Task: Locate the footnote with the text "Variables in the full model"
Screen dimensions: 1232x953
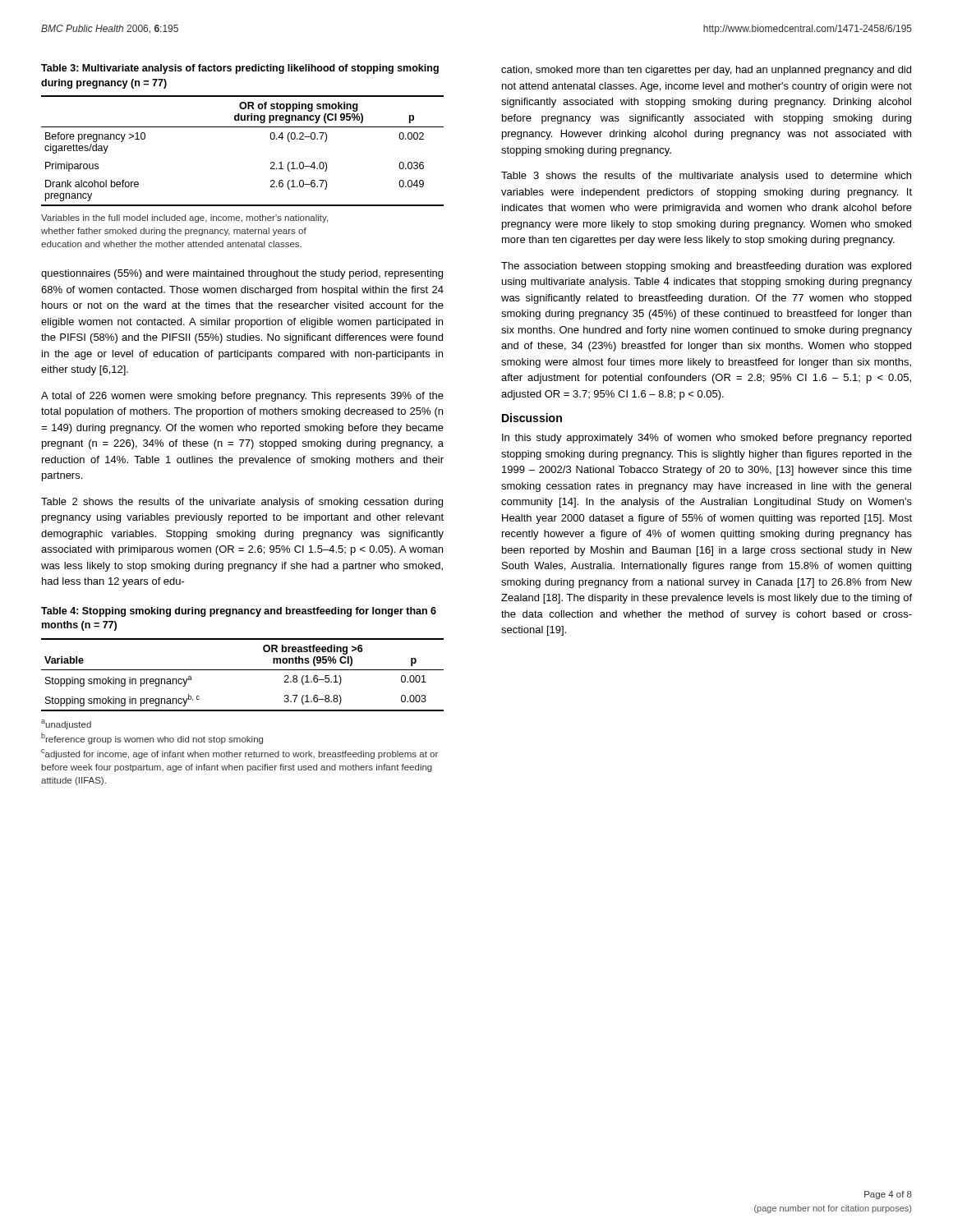Action: point(185,231)
